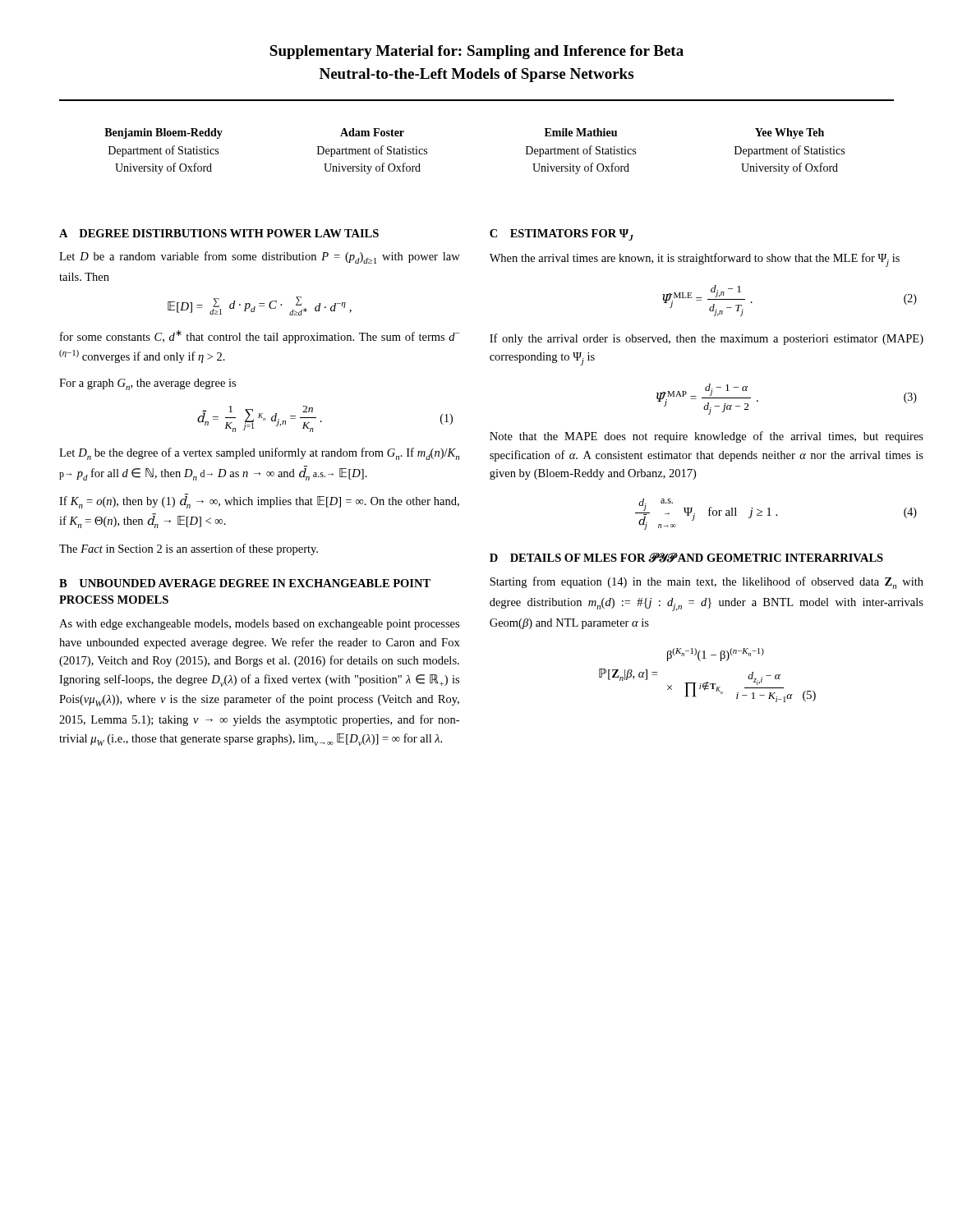Click on the formula that says "𝔼[D] = ∑ d≥1 d"
The image size is (953, 1232).
[x=259, y=306]
